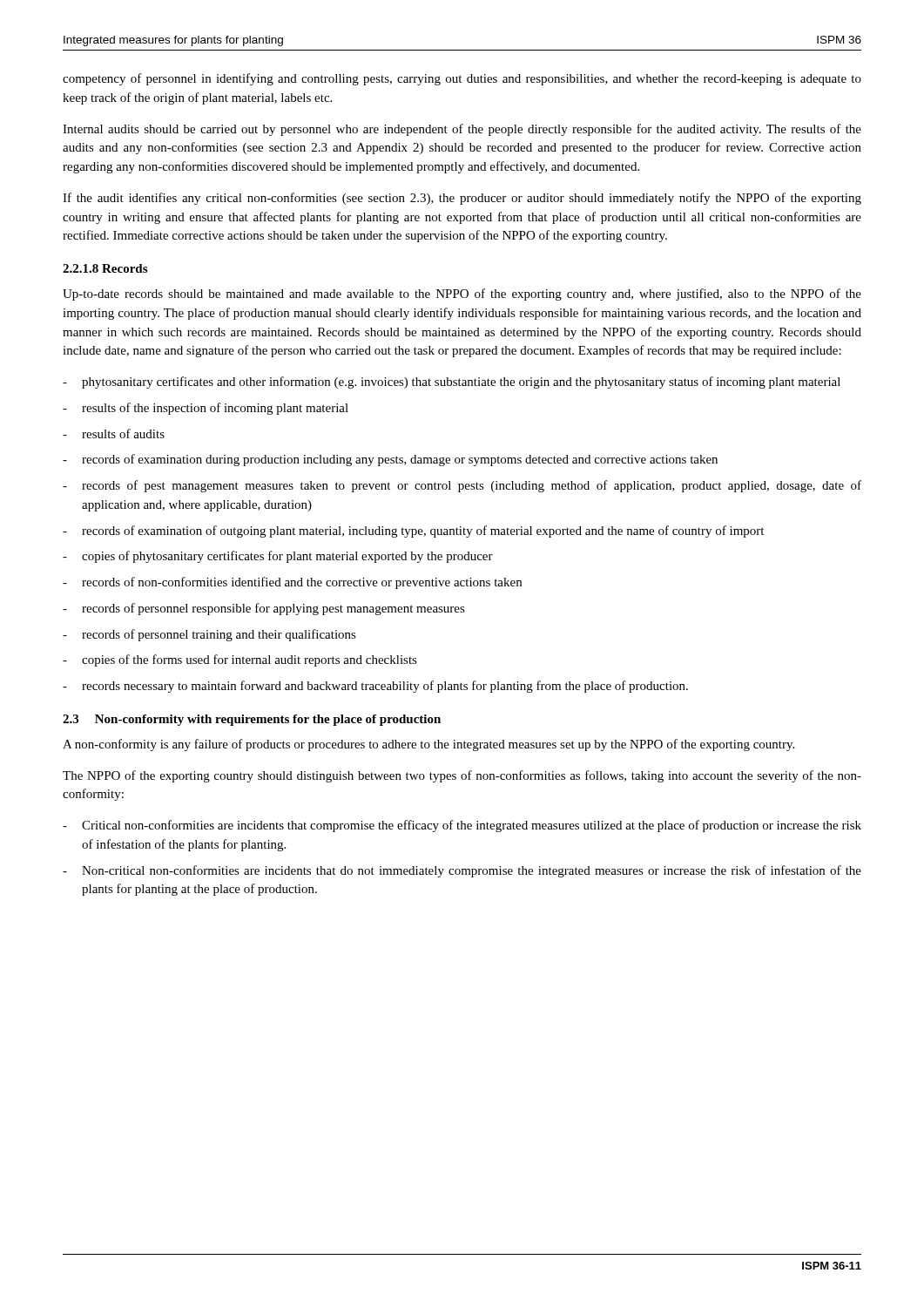Click on the region starting "If the audit identifies any critical non-conformities (see"
Viewport: 924px width, 1307px height.
coord(462,217)
